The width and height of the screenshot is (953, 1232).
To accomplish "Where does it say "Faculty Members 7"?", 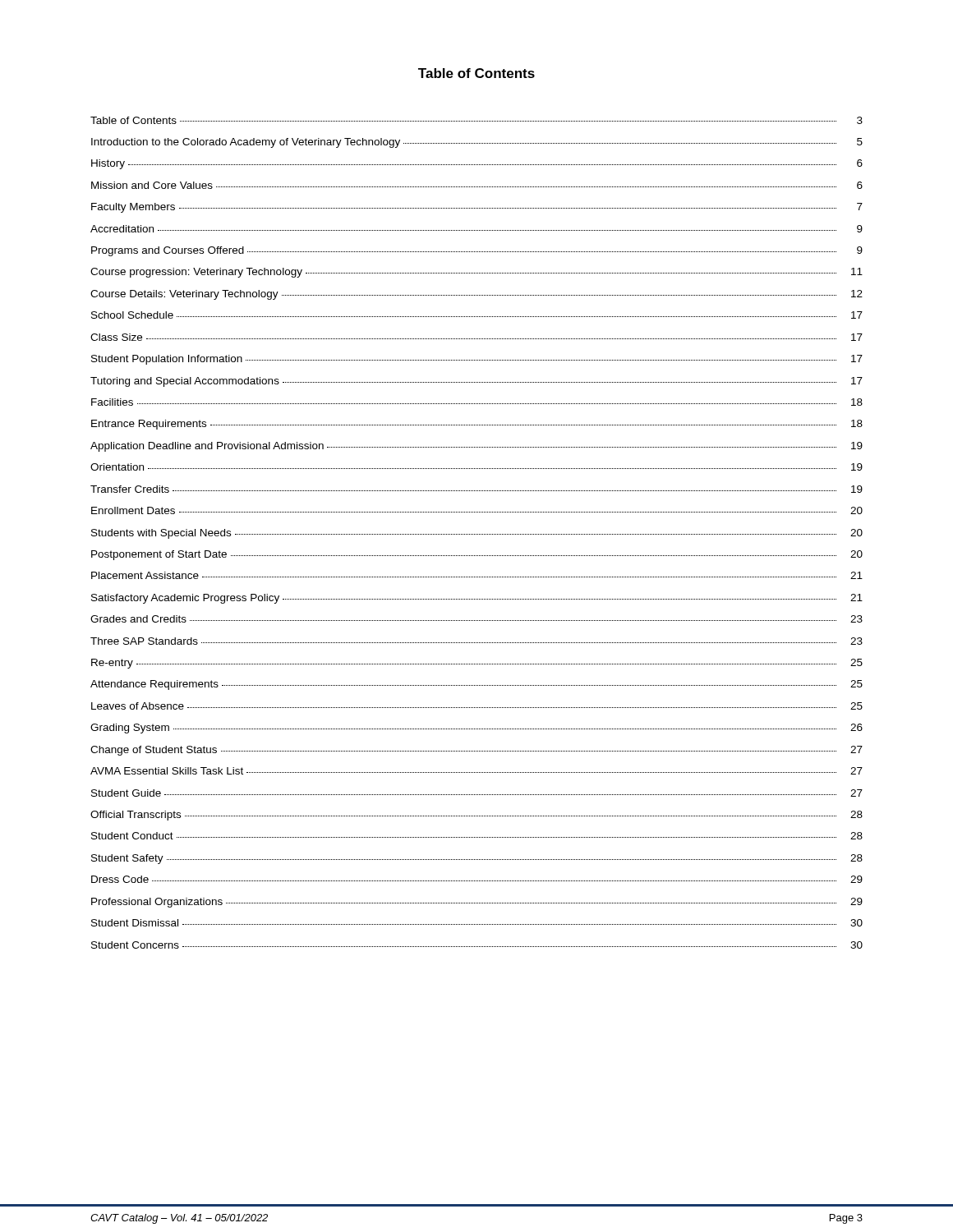I will coord(476,207).
